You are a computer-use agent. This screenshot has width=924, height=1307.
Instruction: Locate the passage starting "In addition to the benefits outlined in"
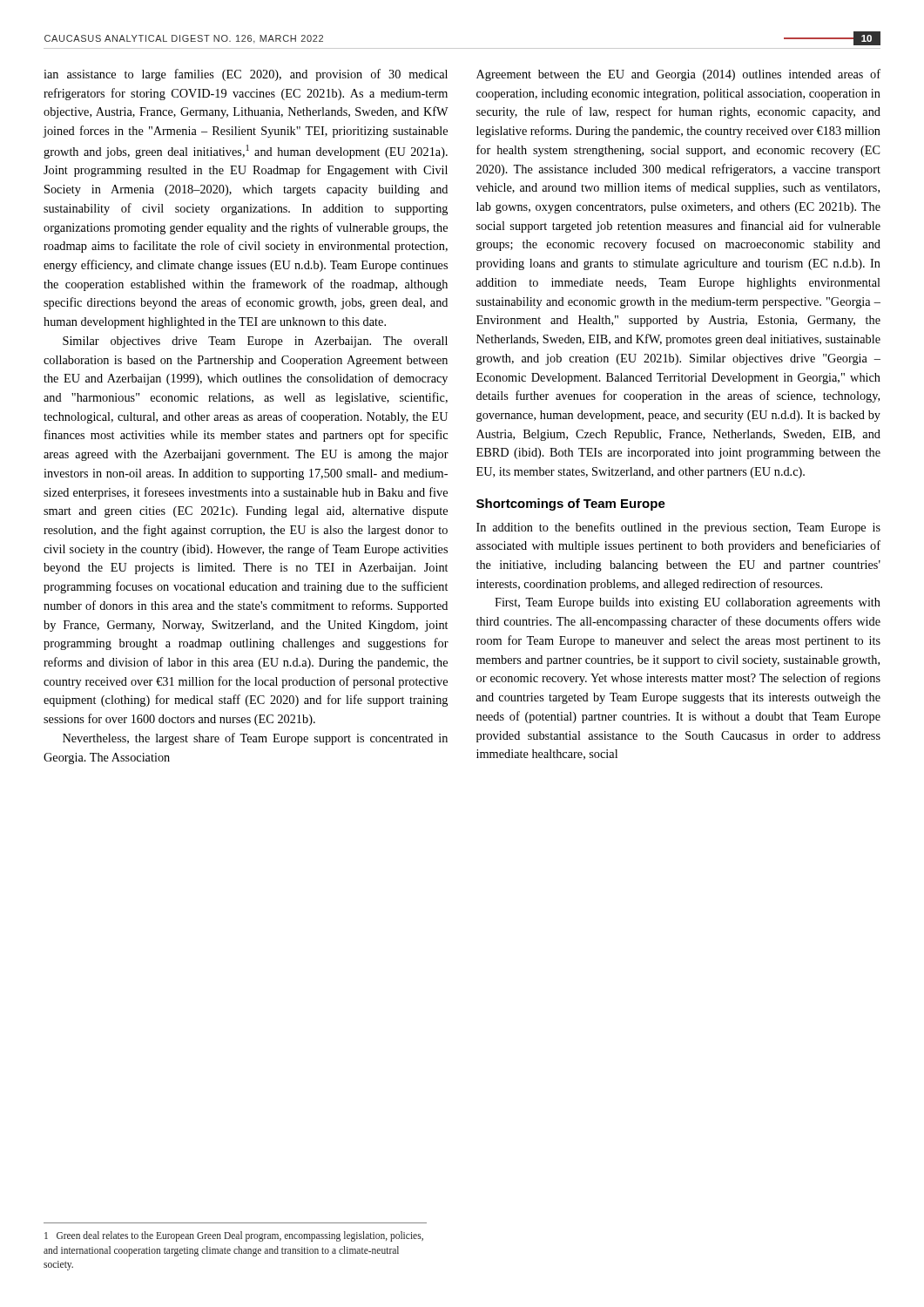[x=678, y=556]
